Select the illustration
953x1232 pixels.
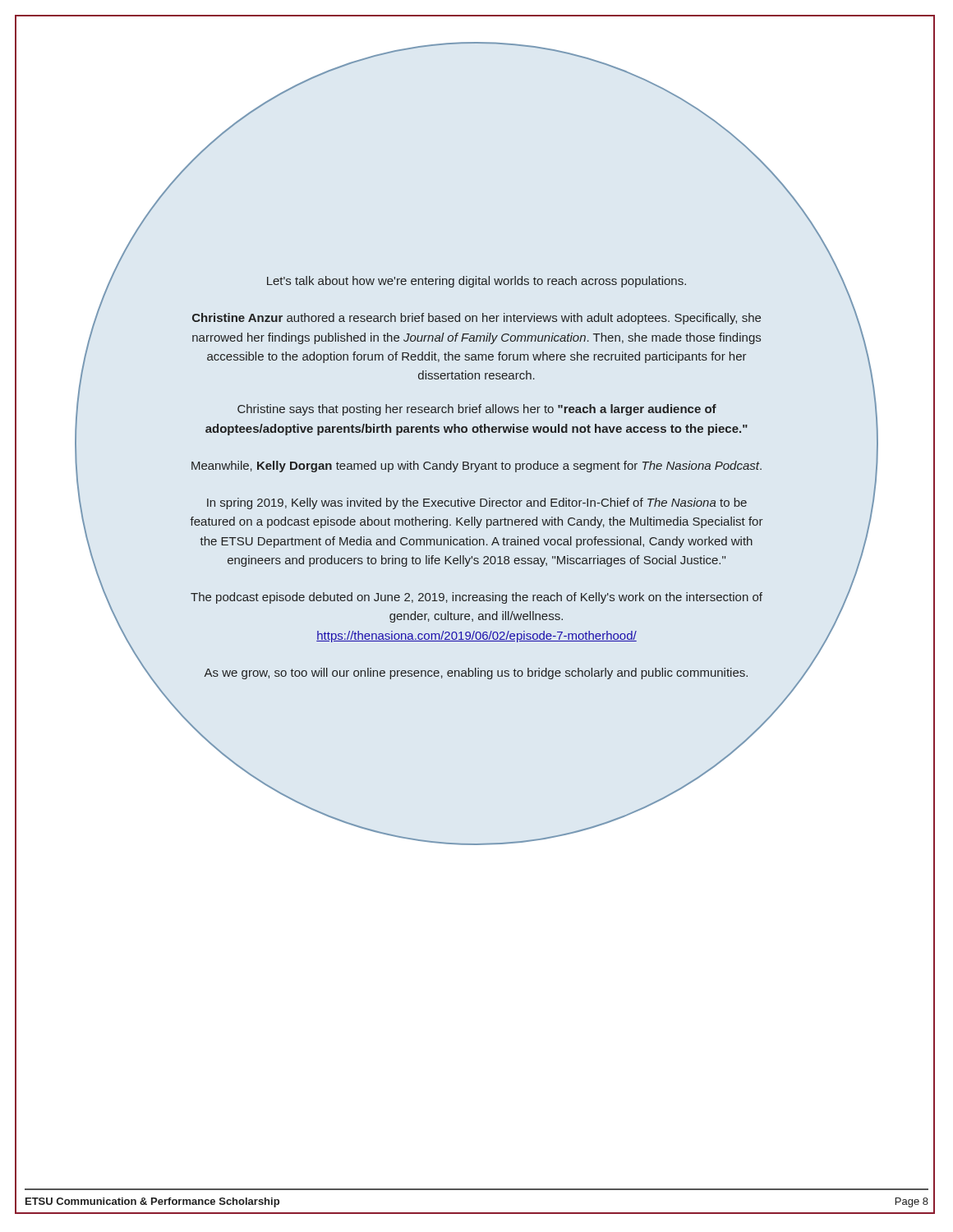click(x=476, y=444)
